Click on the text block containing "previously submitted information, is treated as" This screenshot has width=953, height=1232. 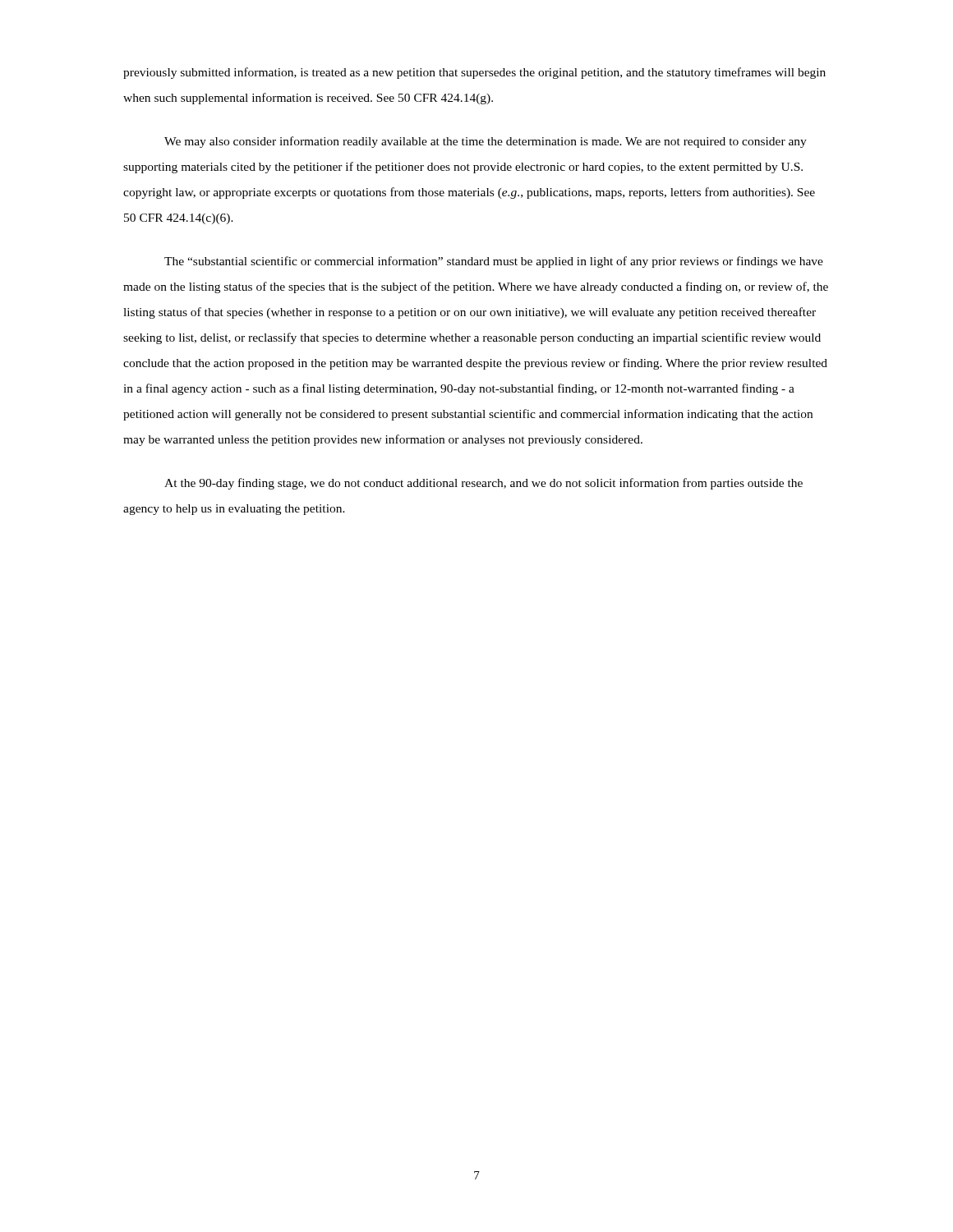click(476, 85)
